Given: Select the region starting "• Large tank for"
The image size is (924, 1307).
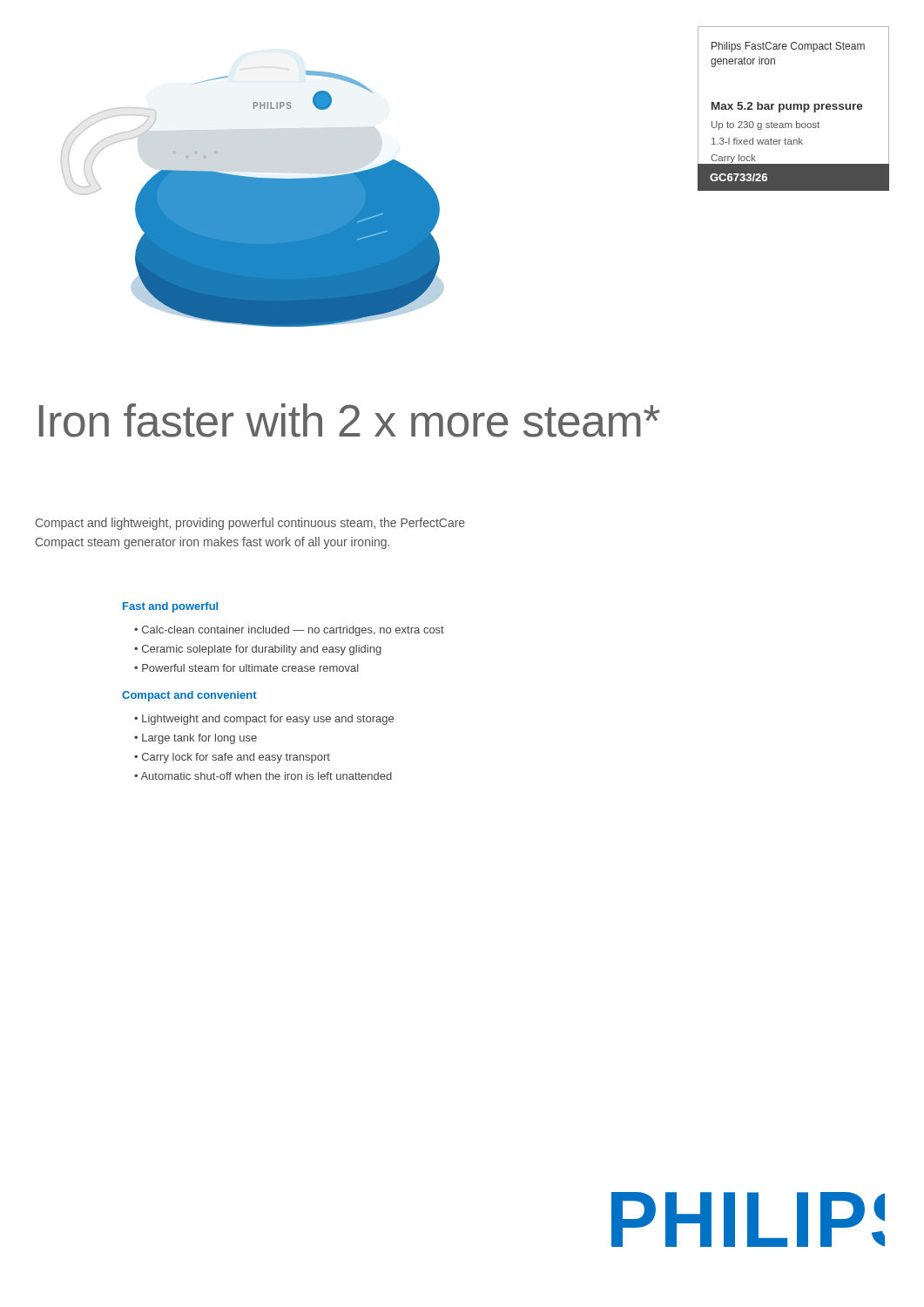Looking at the screenshot, I should tap(196, 739).
